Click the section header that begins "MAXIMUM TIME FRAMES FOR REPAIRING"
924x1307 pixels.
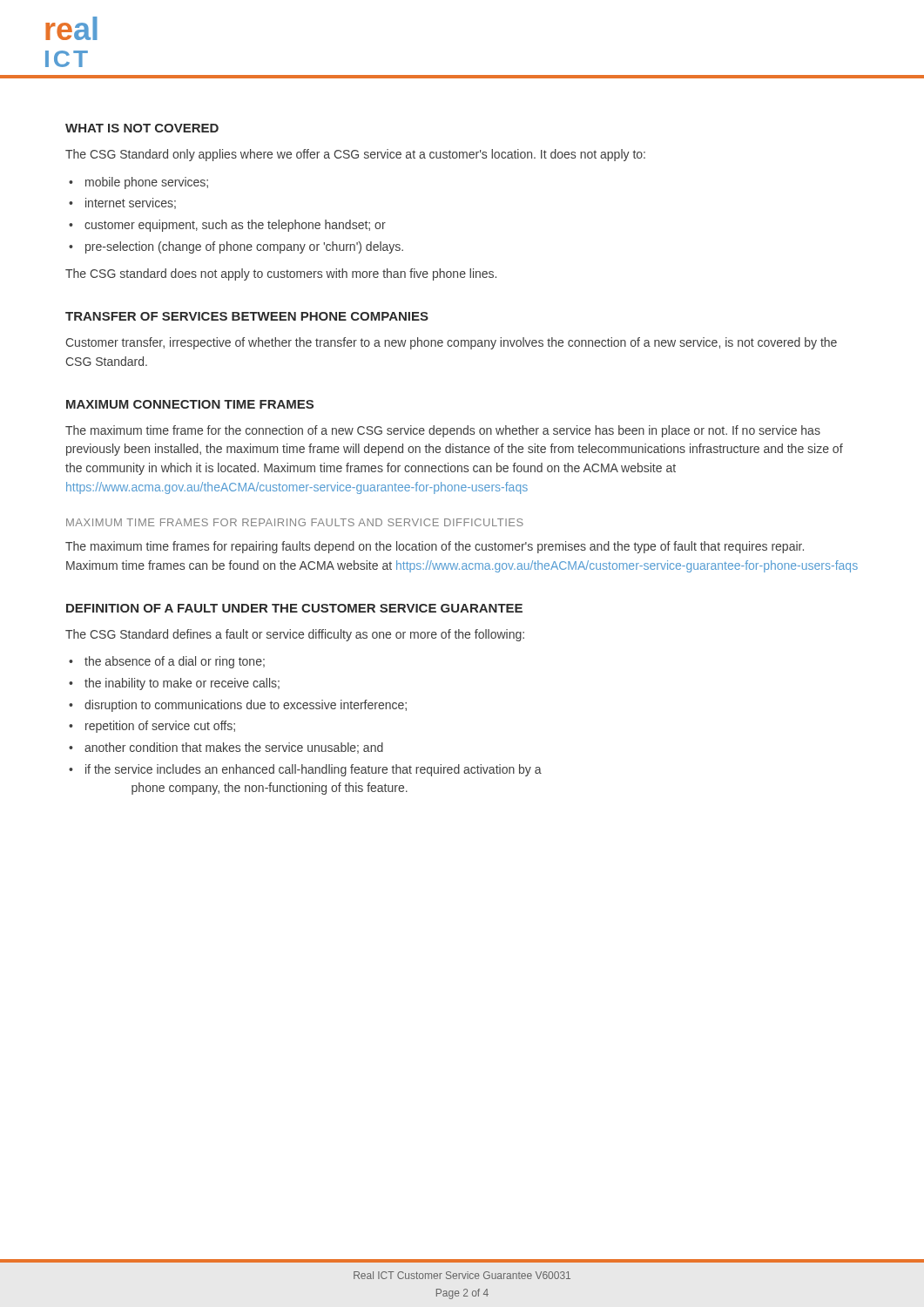pos(295,523)
